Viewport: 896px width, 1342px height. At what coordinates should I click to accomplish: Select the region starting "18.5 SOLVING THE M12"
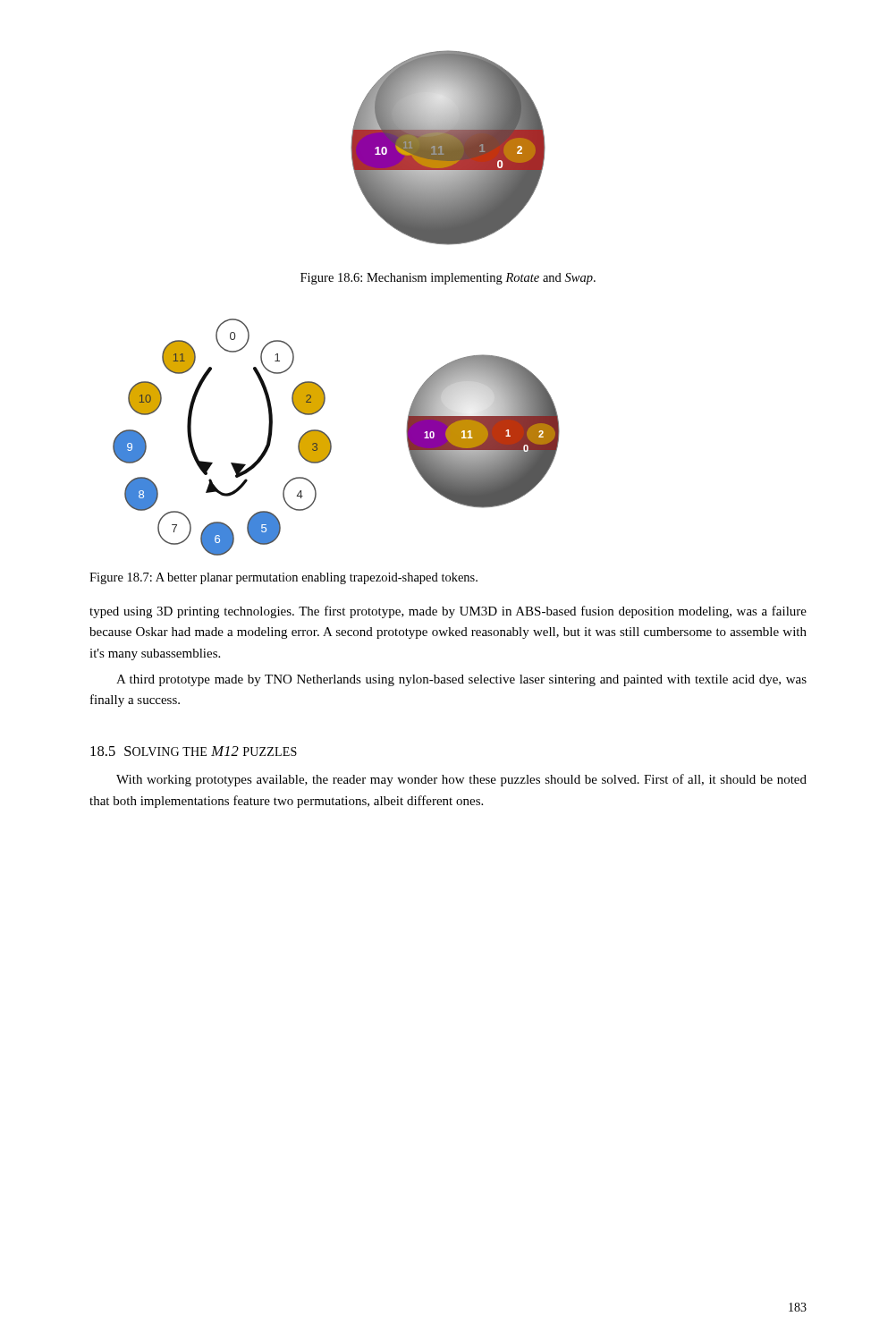click(193, 751)
